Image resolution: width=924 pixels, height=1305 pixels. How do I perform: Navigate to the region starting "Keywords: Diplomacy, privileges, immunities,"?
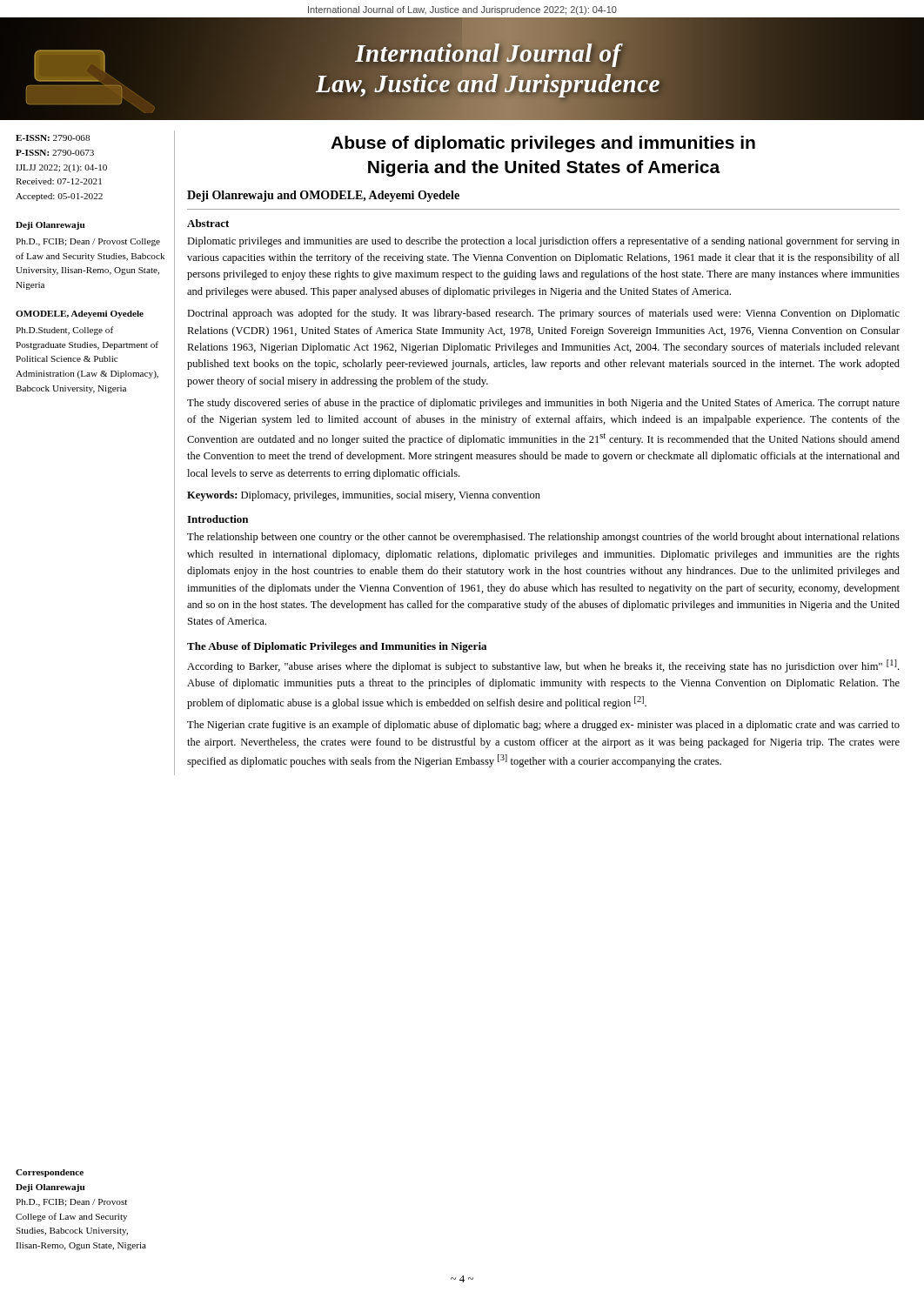(x=364, y=495)
